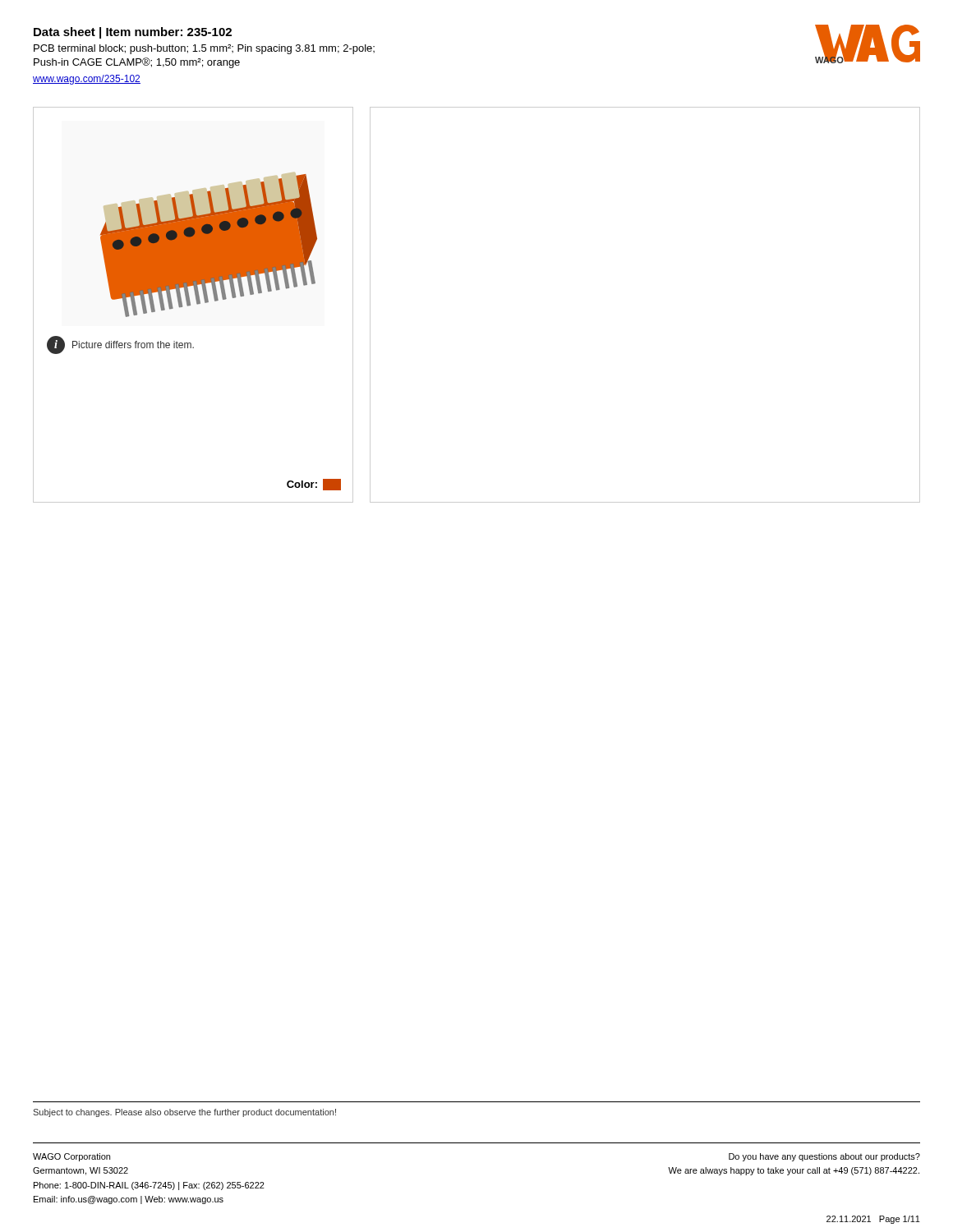
Task: Locate the logo
Action: (867, 43)
